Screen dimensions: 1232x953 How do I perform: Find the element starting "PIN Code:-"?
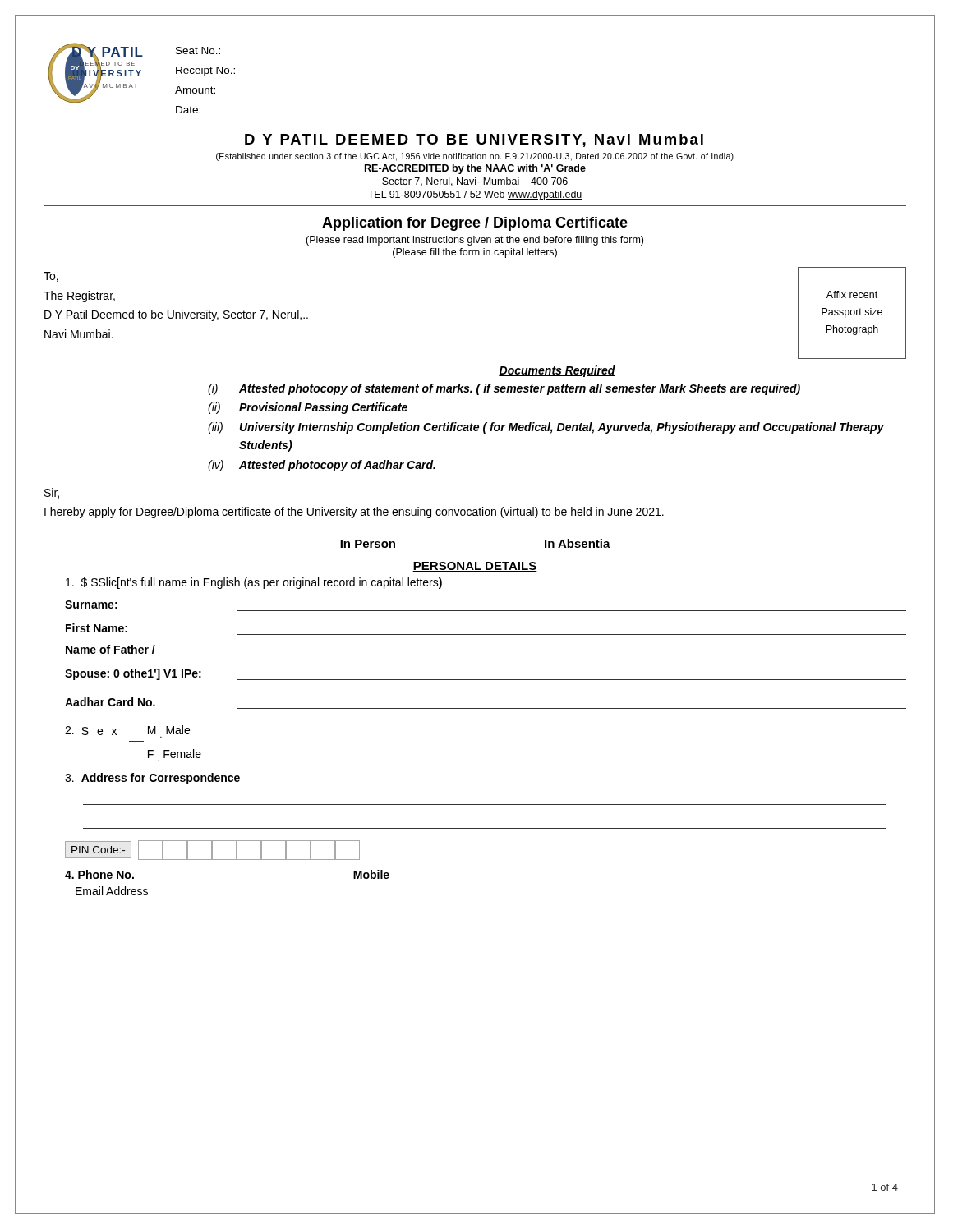point(212,850)
